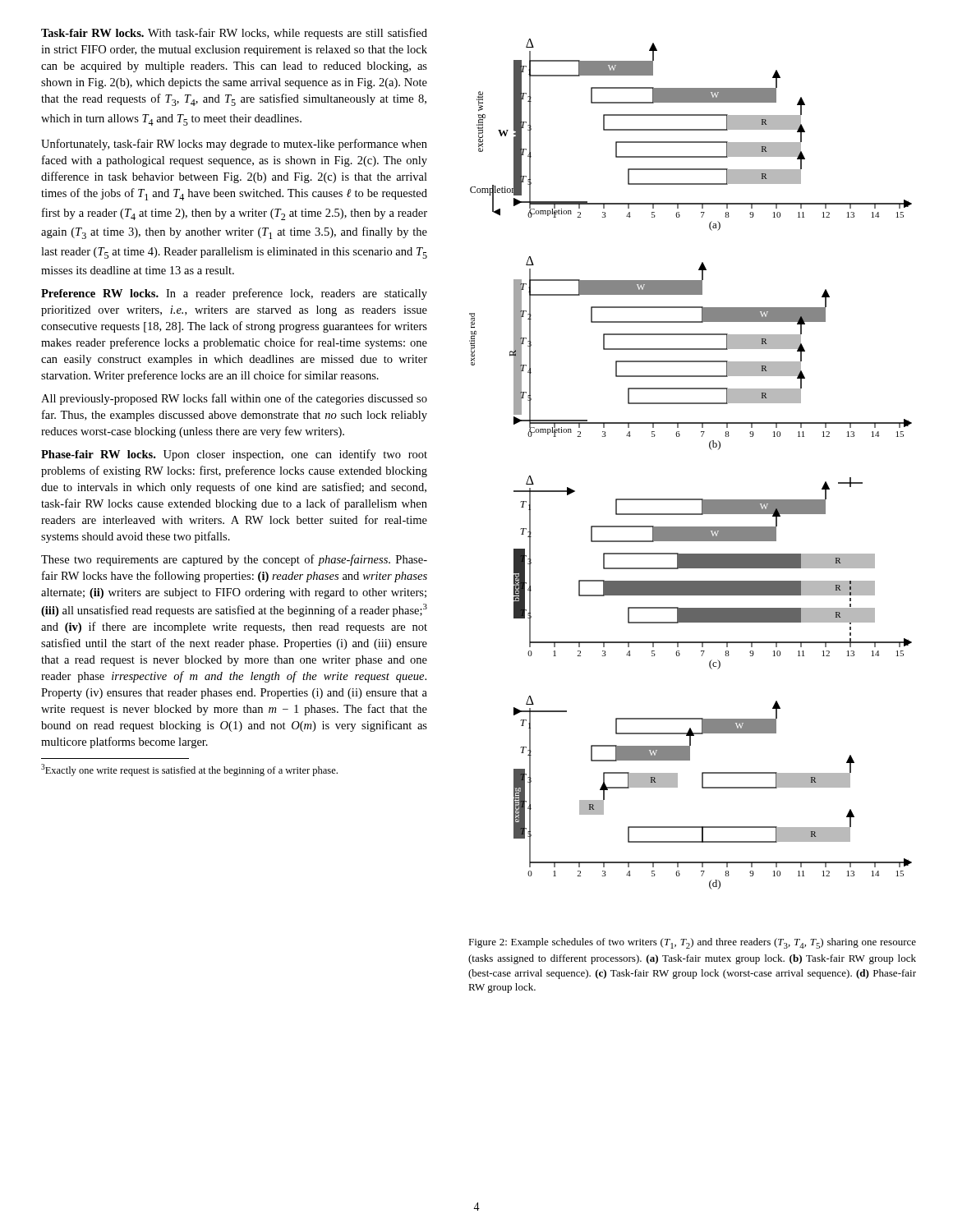Select the region starting "All previously-proposed RW locks"

pyautogui.click(x=234, y=415)
